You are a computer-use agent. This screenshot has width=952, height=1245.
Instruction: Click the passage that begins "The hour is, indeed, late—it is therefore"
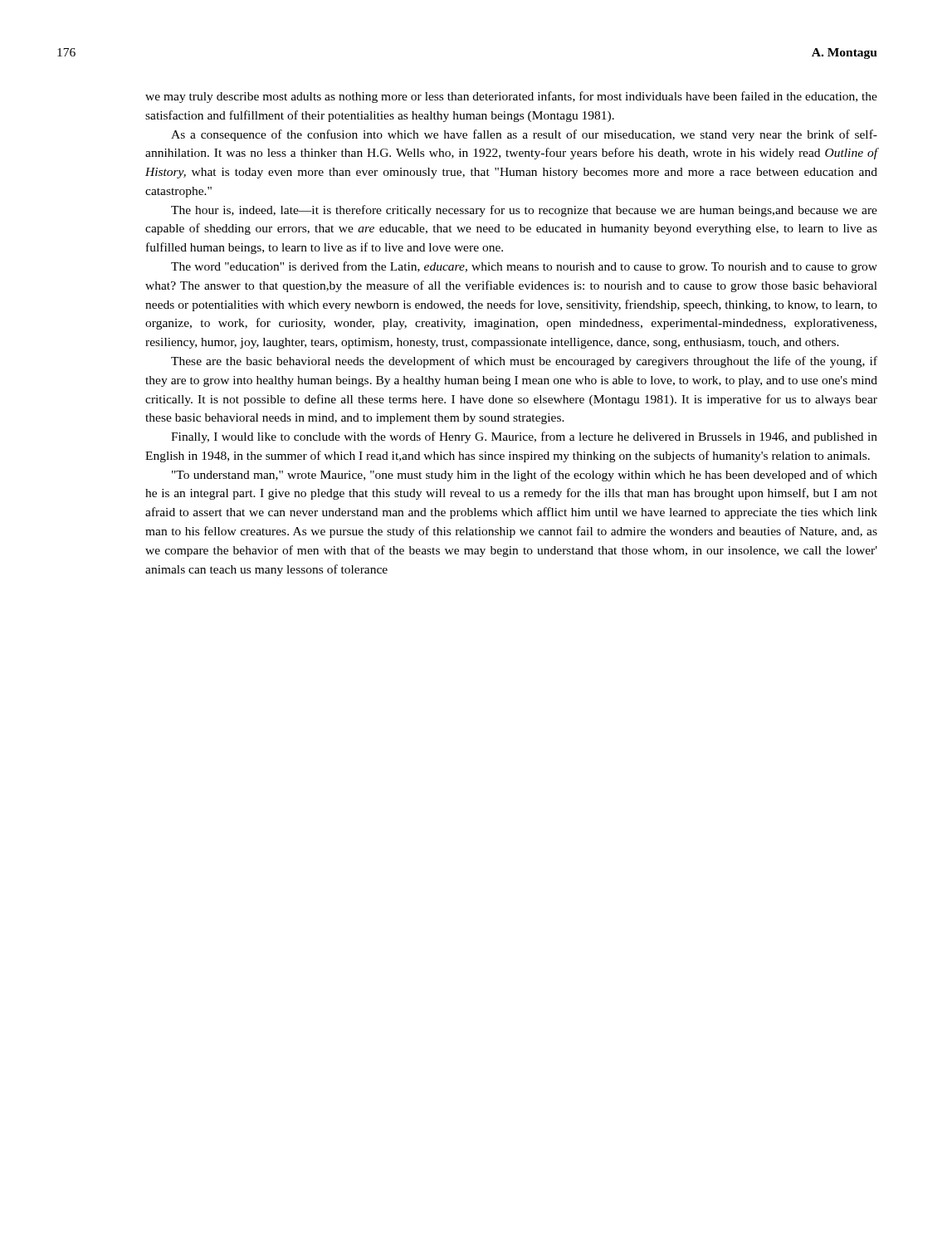click(511, 228)
